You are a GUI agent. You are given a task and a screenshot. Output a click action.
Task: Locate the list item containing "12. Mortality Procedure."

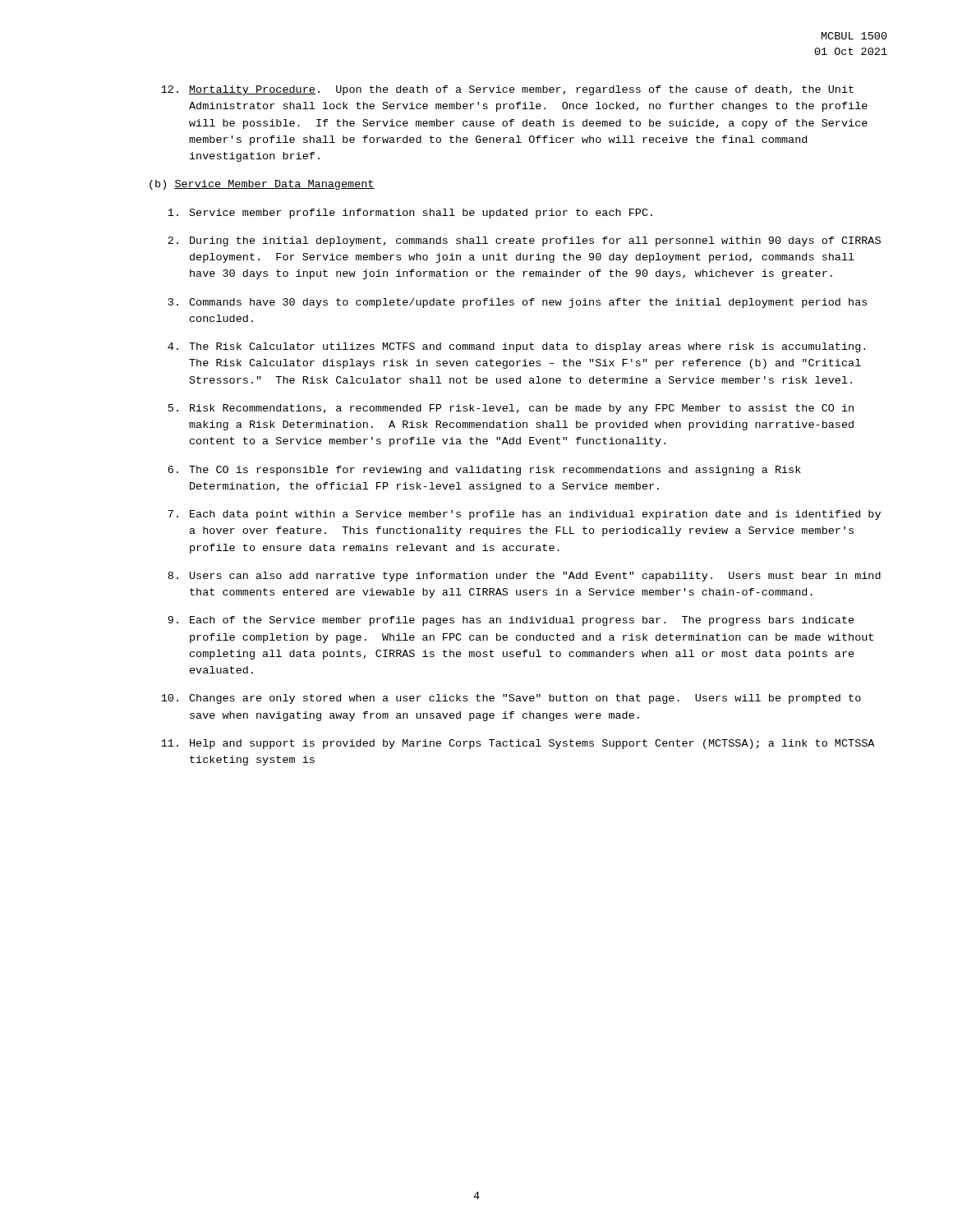point(485,124)
